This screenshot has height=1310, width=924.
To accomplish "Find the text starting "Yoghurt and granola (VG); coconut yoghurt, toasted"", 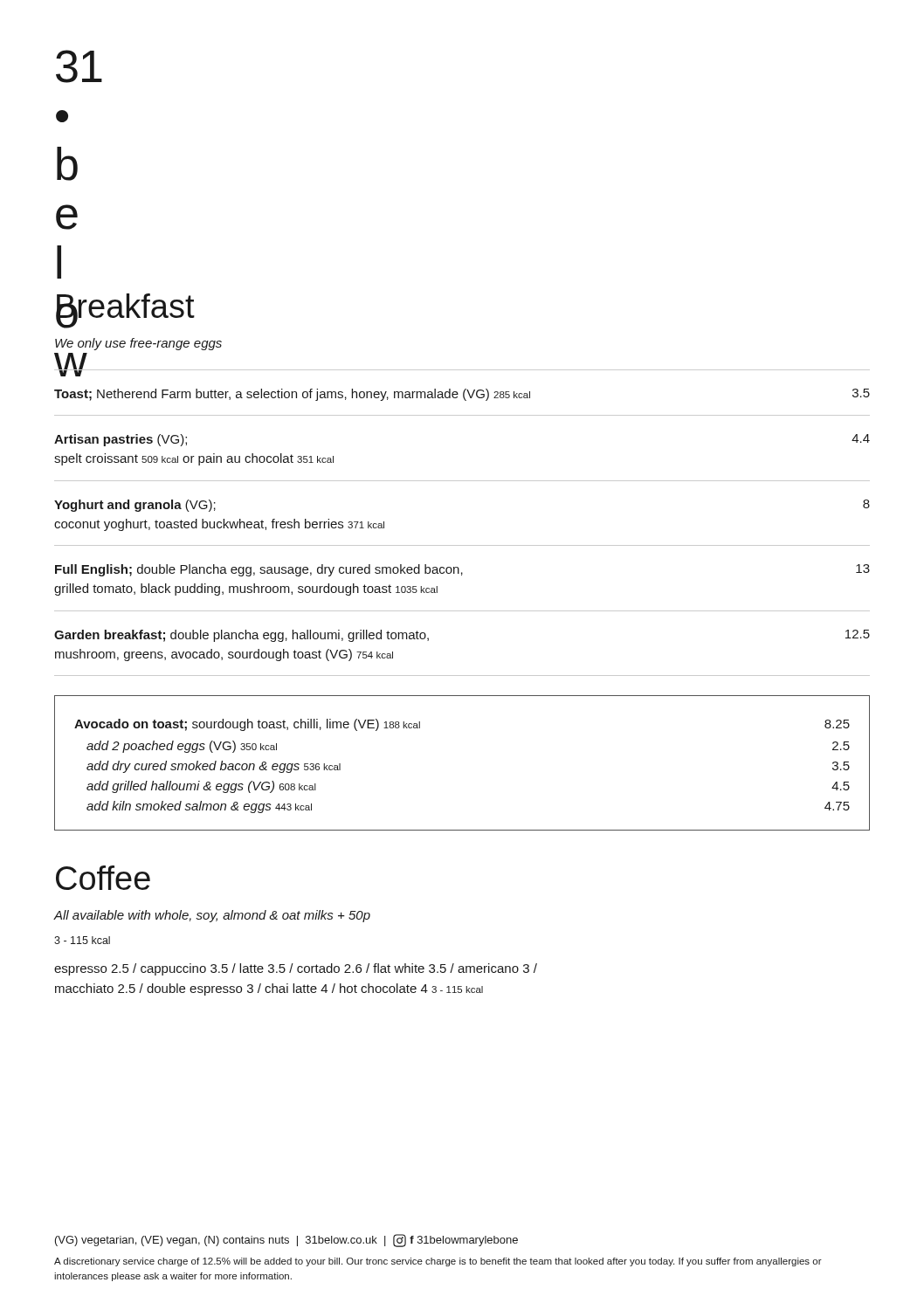I will point(137,505).
